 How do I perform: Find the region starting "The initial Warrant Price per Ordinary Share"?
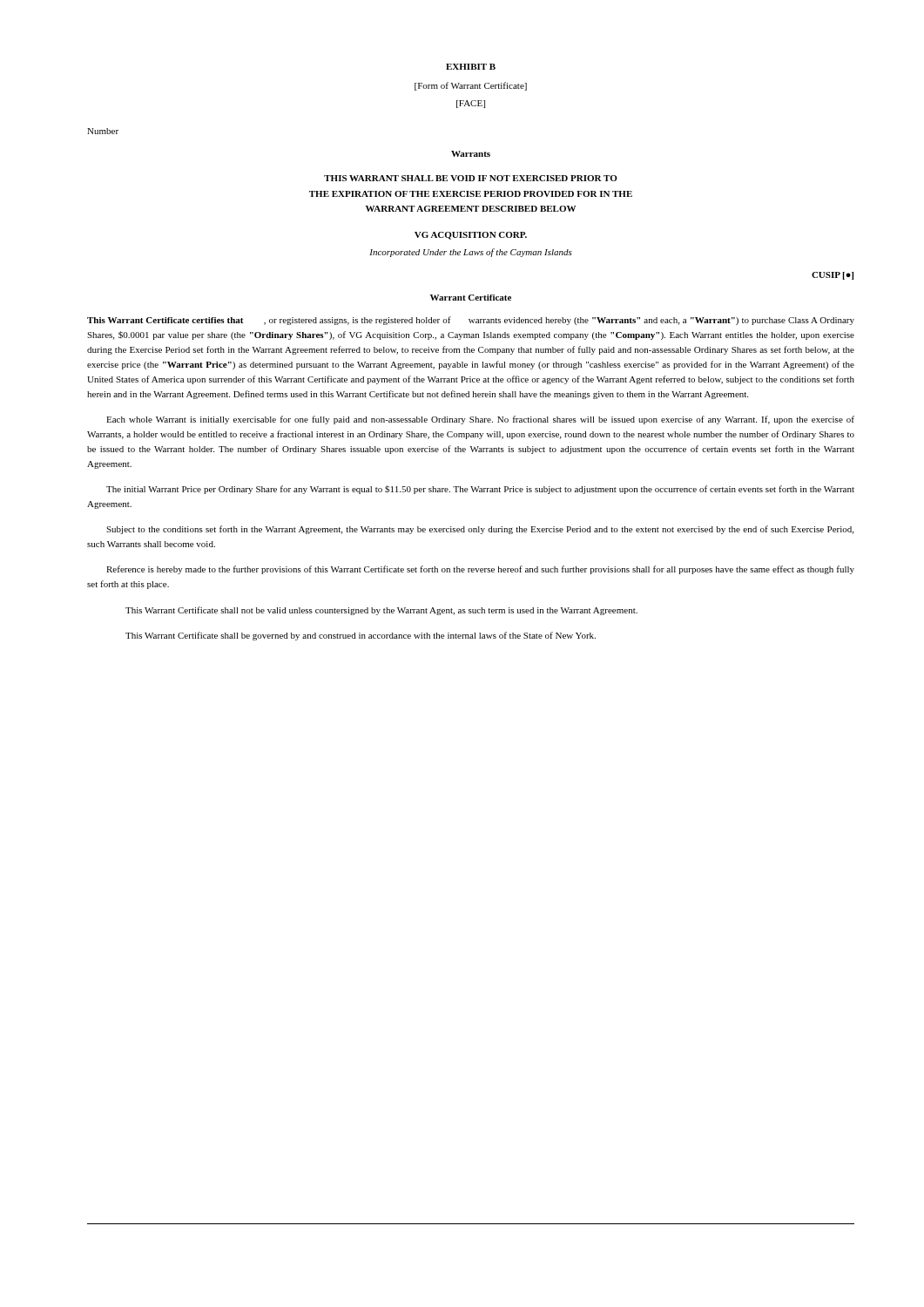[x=471, y=496]
